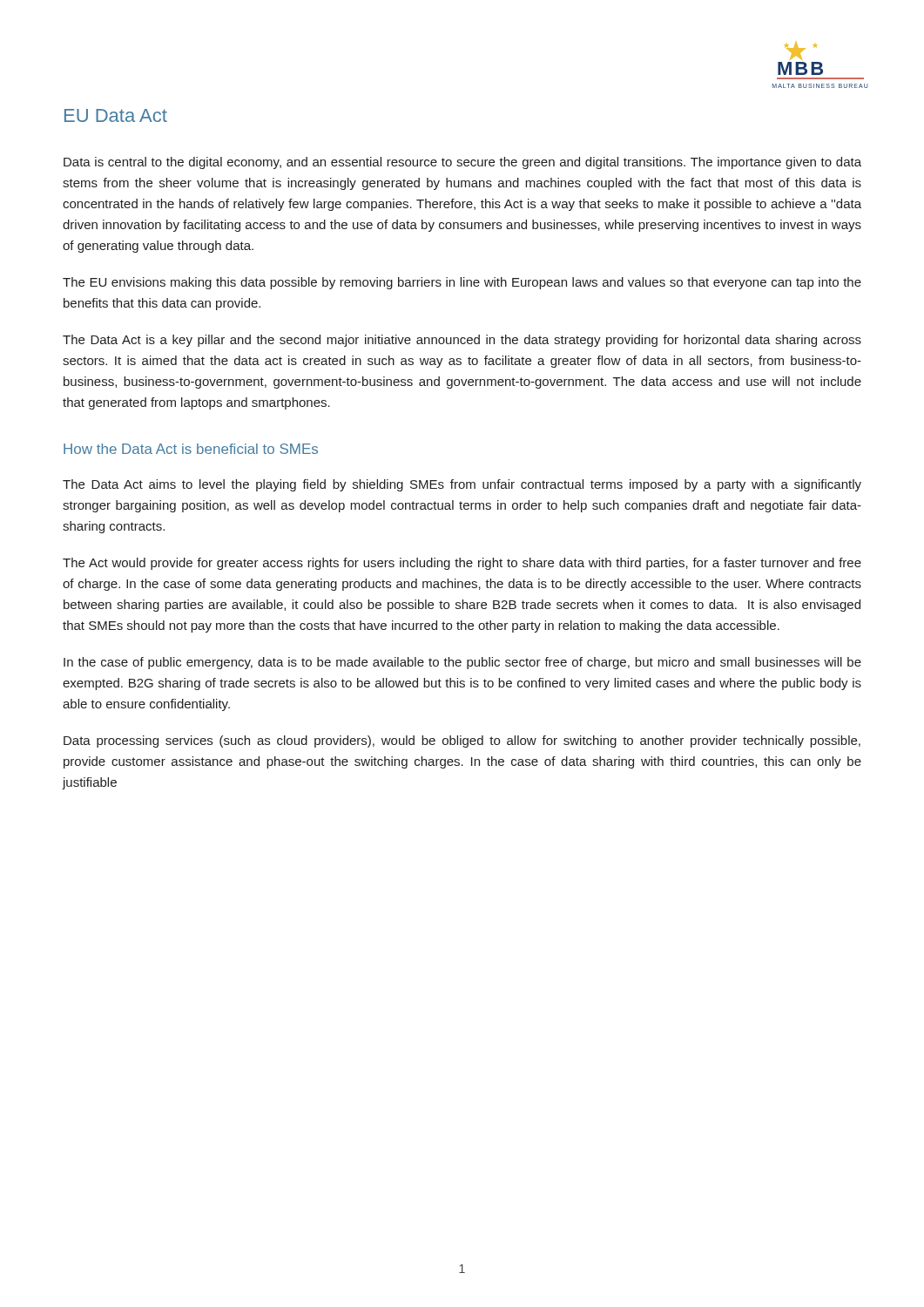Image resolution: width=924 pixels, height=1307 pixels.
Task: Click the passage that begins "The Act would provide"
Action: coord(462,594)
